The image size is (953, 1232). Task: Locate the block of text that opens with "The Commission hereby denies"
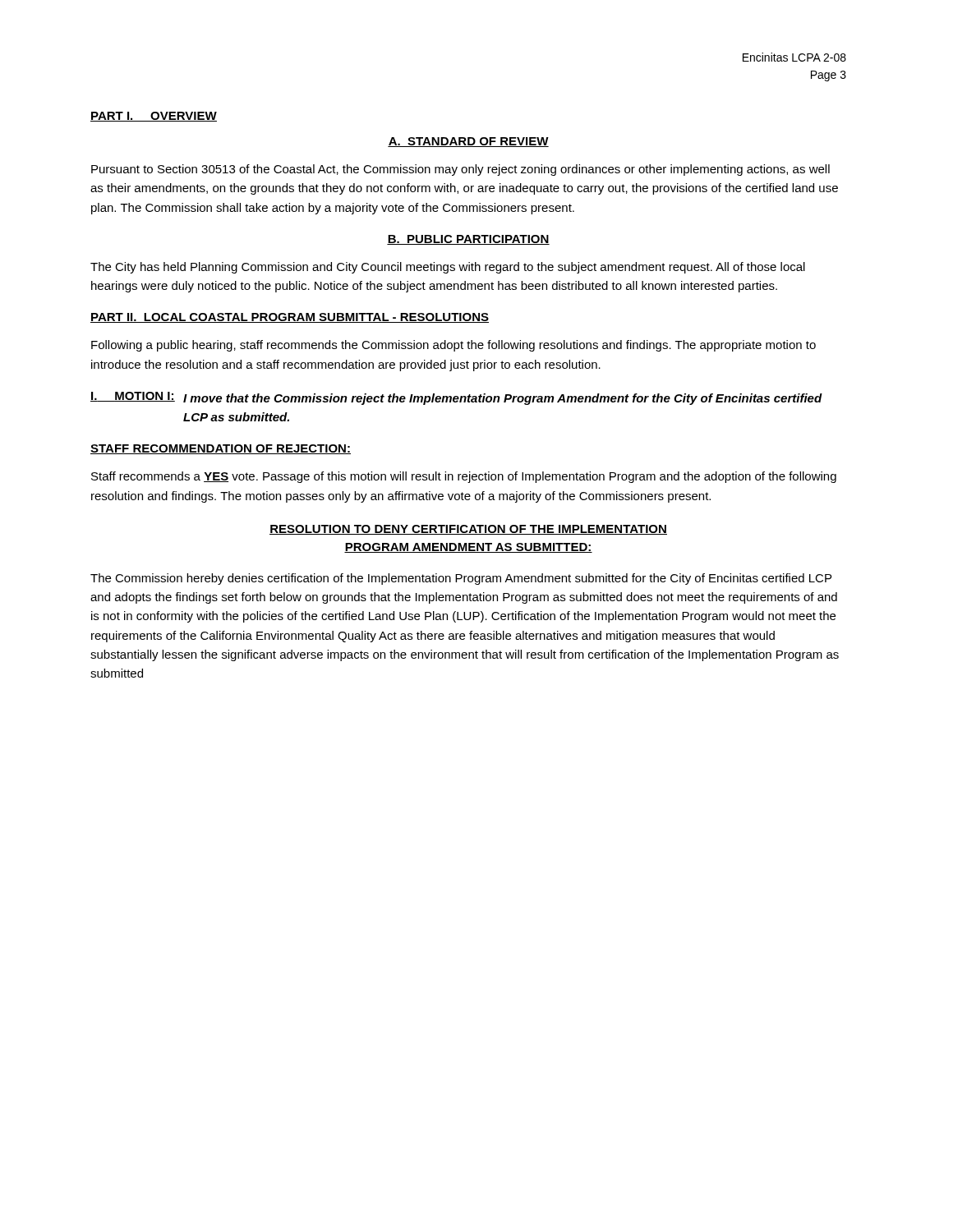465,625
